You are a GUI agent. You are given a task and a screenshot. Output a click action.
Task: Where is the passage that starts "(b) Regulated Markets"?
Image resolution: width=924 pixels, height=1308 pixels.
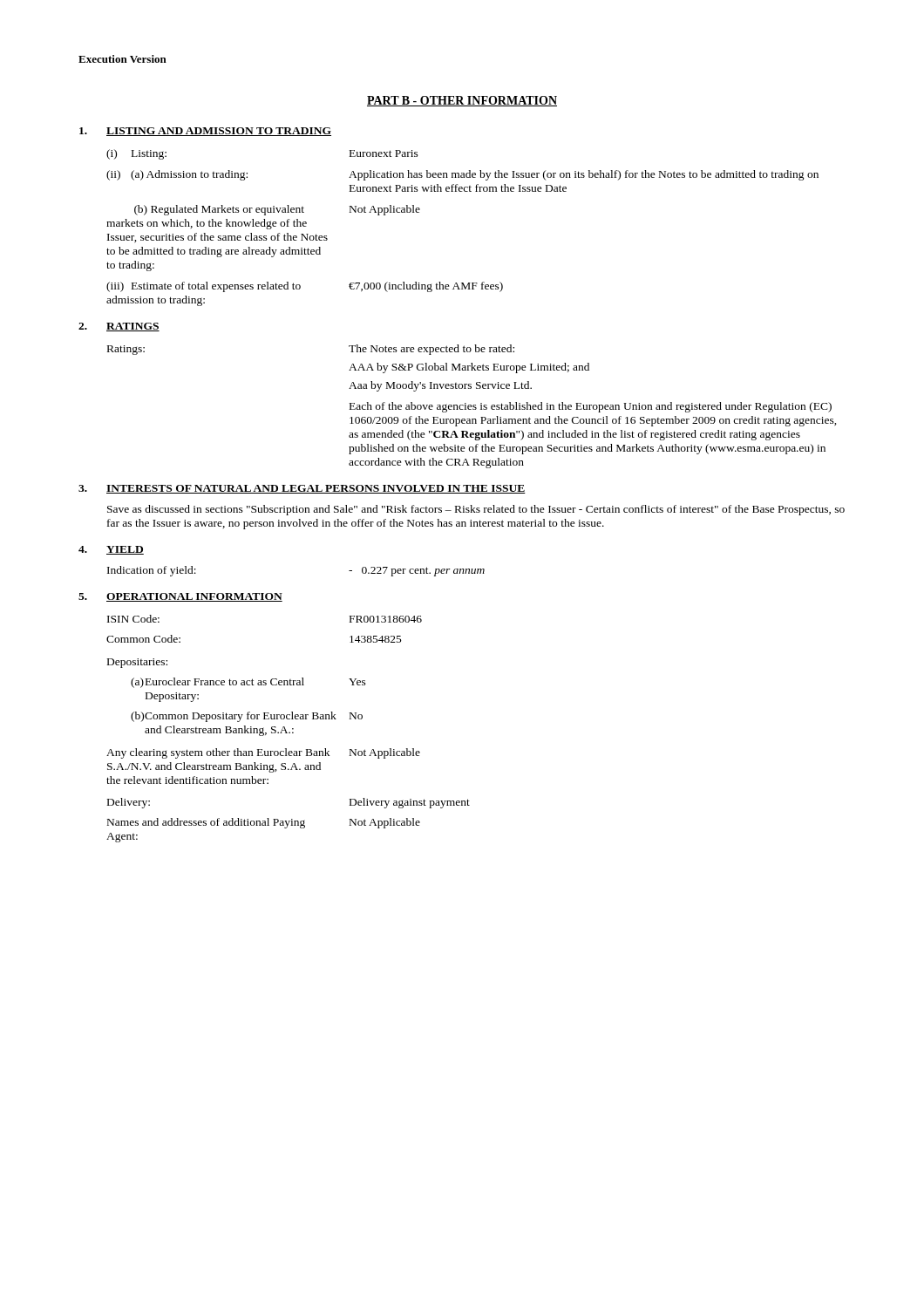[x=277, y=210]
